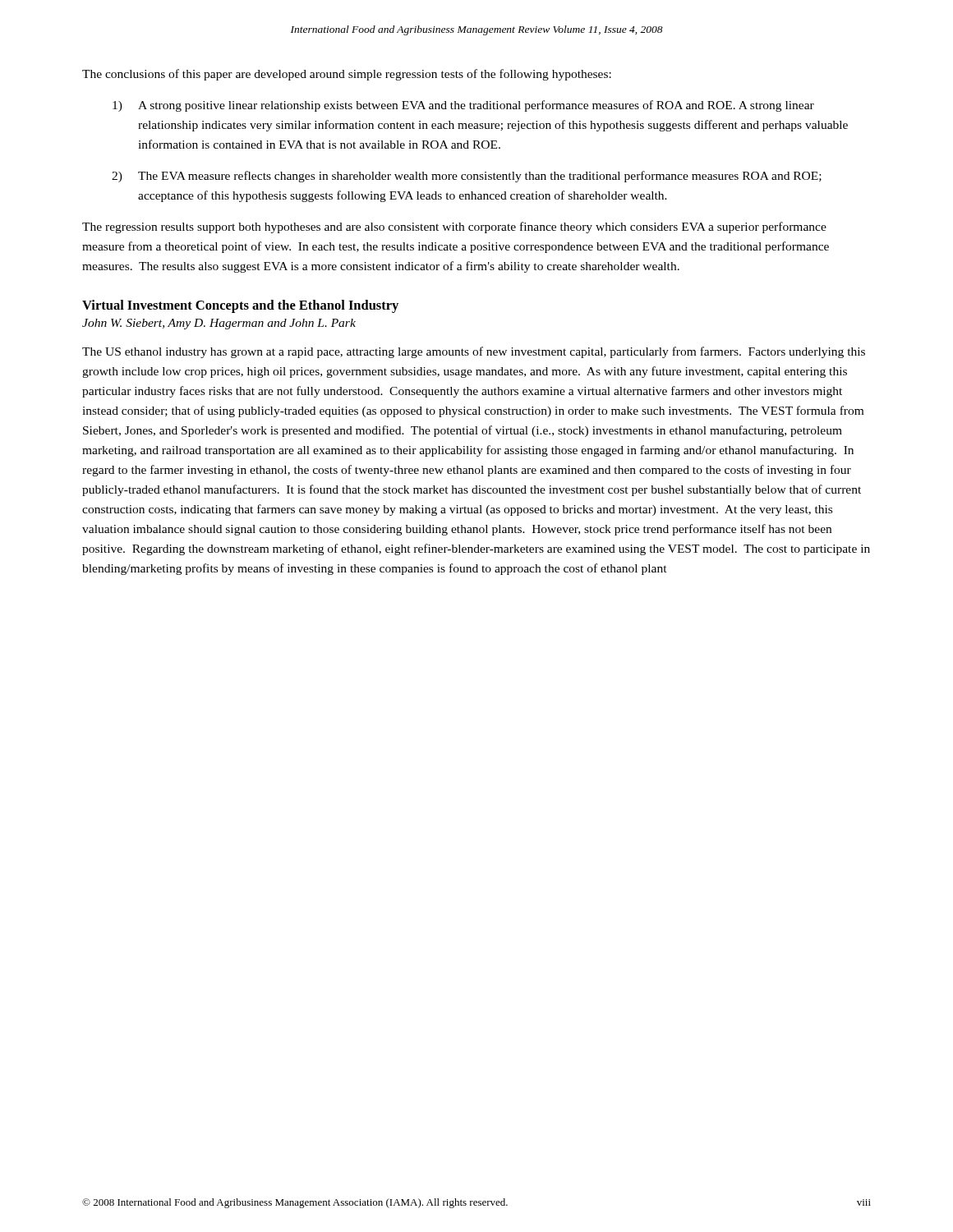
Task: Find the section header
Action: click(x=240, y=305)
